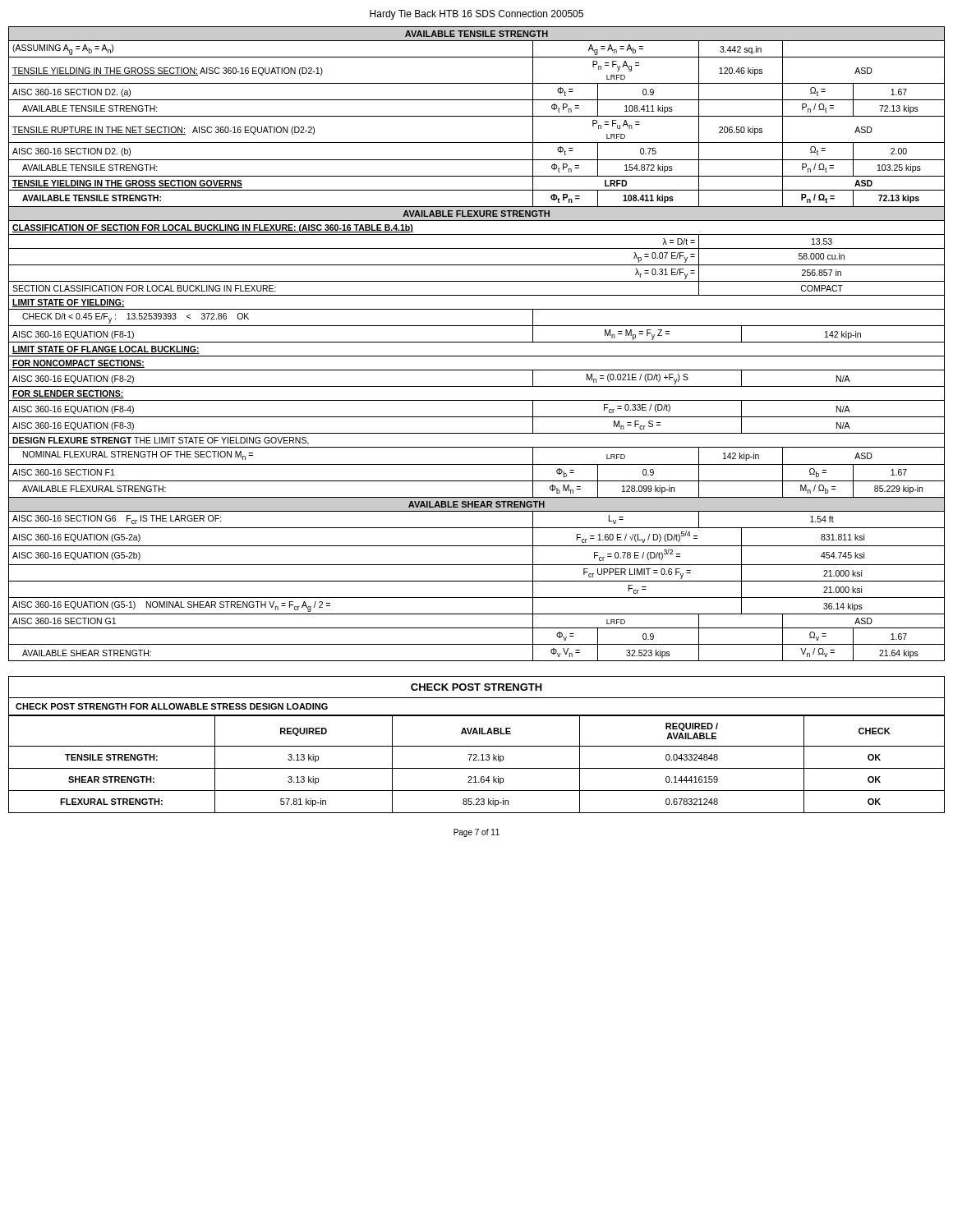This screenshot has height=1232, width=953.
Task: Click on the table containing "AISC 360-16 EQUATION"
Action: pyautogui.click(x=476, y=344)
